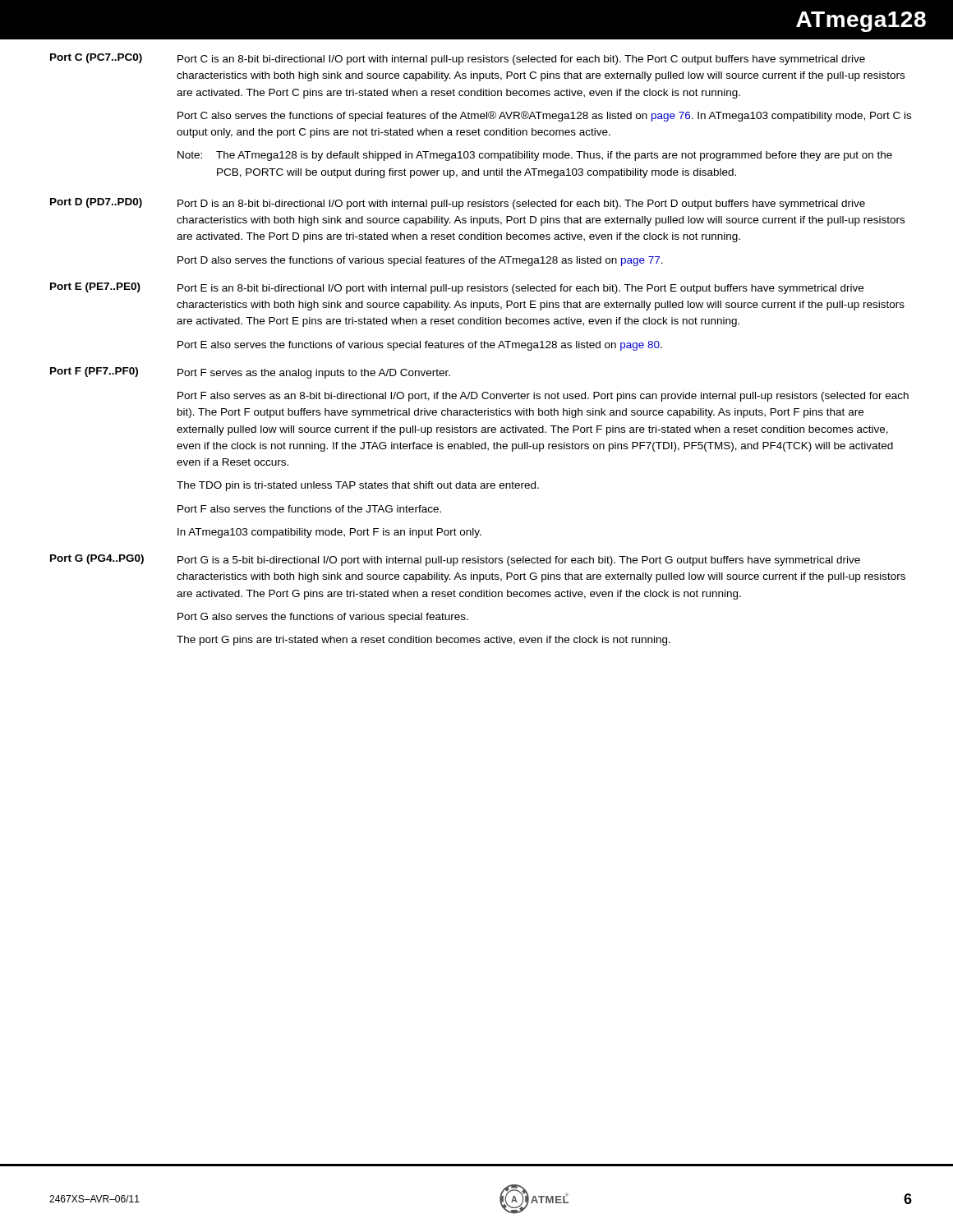Where is the passage that starts "Port D also"?
The width and height of the screenshot is (953, 1232).
tap(544, 260)
